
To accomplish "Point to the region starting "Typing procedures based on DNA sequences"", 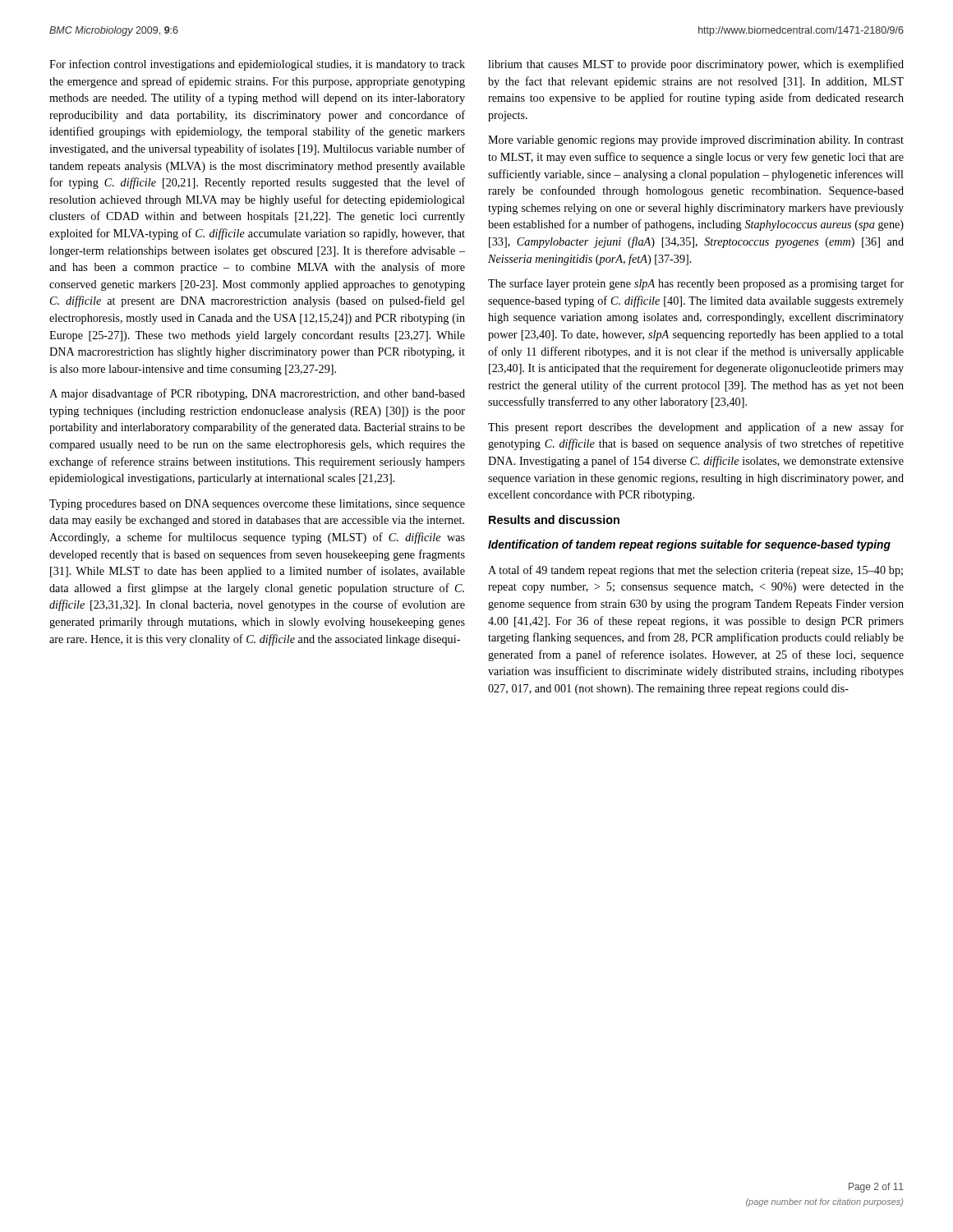I will click(257, 571).
